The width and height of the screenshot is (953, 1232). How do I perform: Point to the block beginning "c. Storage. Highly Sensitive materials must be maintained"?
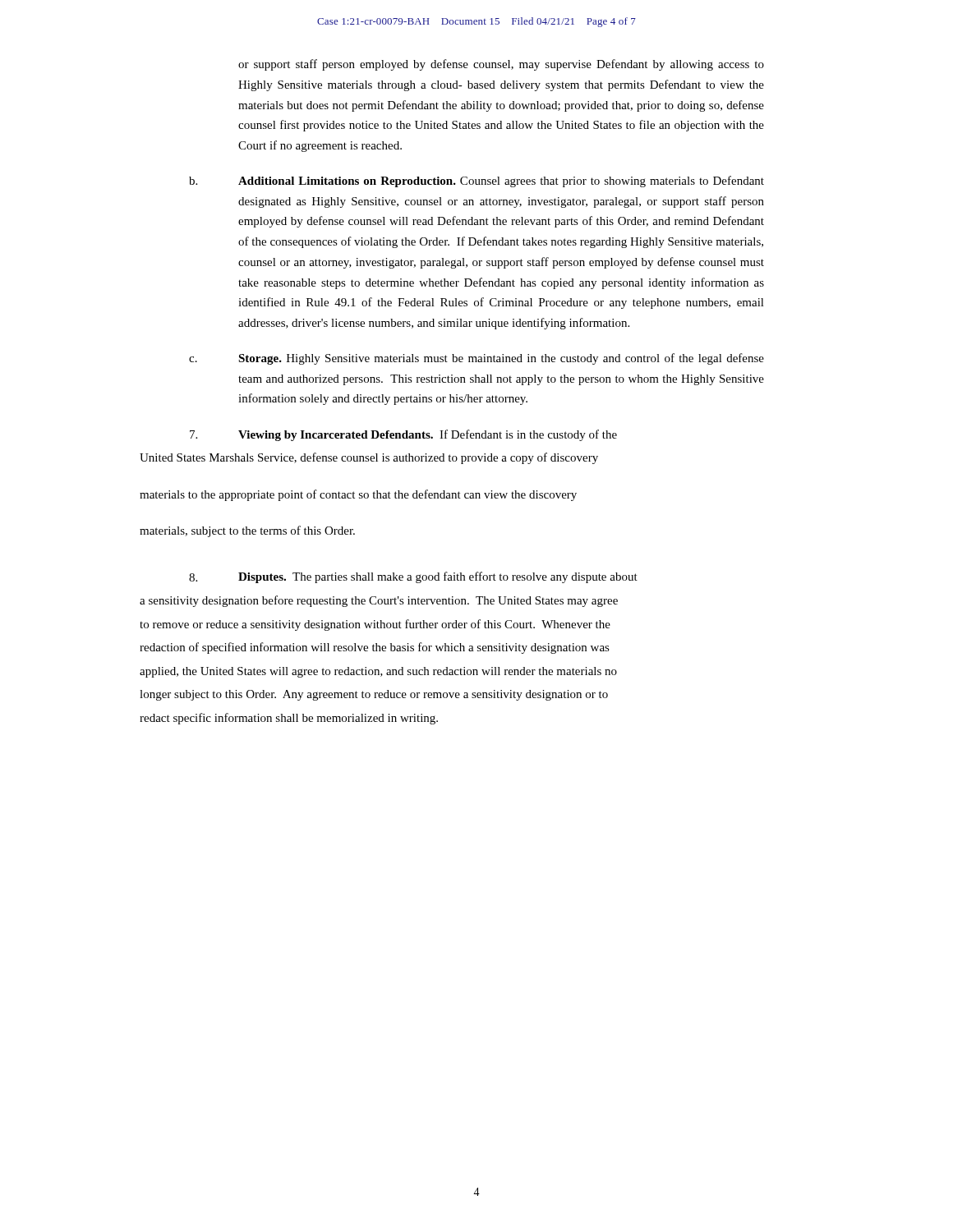476,379
